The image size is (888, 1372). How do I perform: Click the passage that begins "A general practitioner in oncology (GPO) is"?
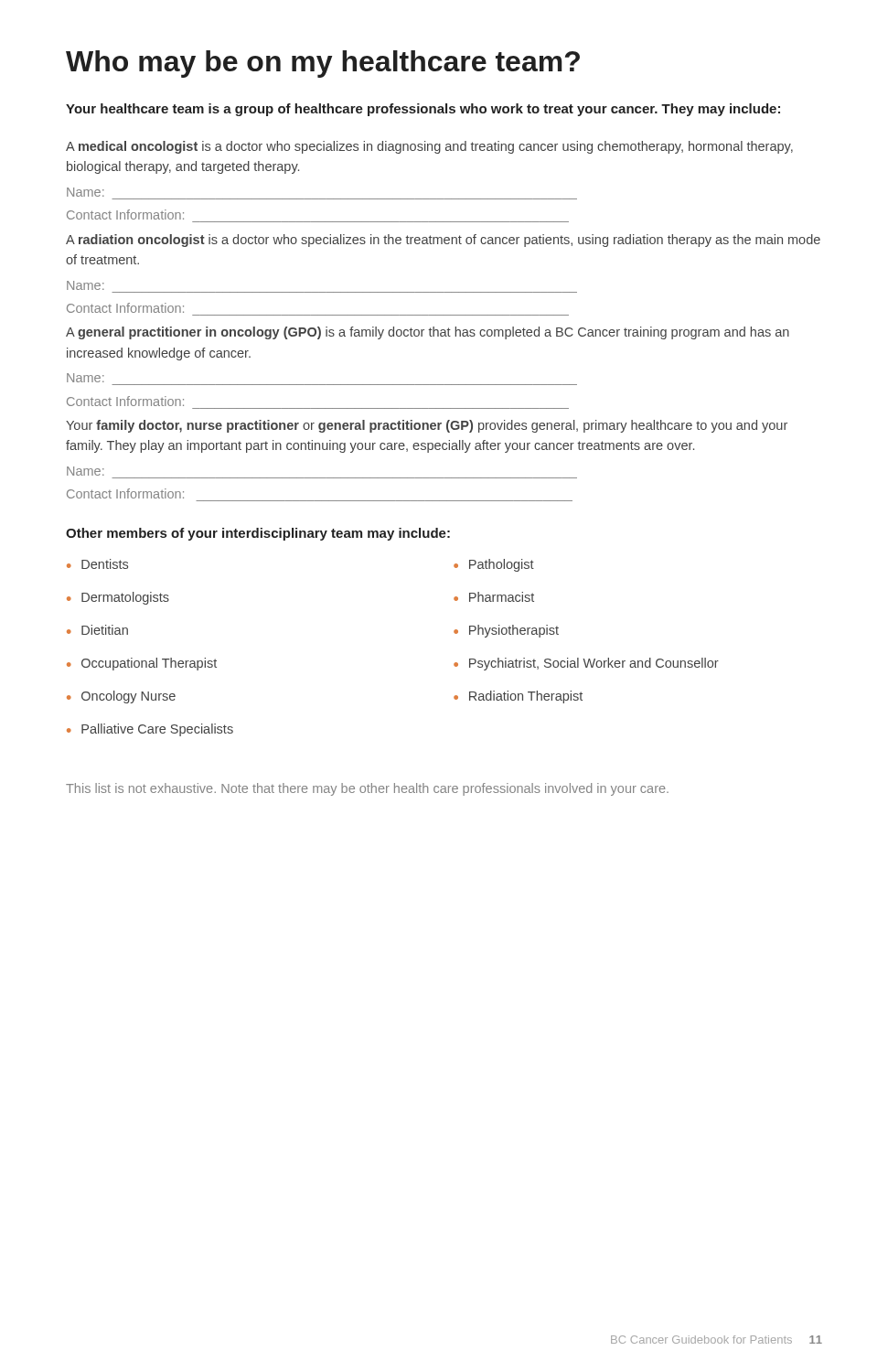point(428,343)
